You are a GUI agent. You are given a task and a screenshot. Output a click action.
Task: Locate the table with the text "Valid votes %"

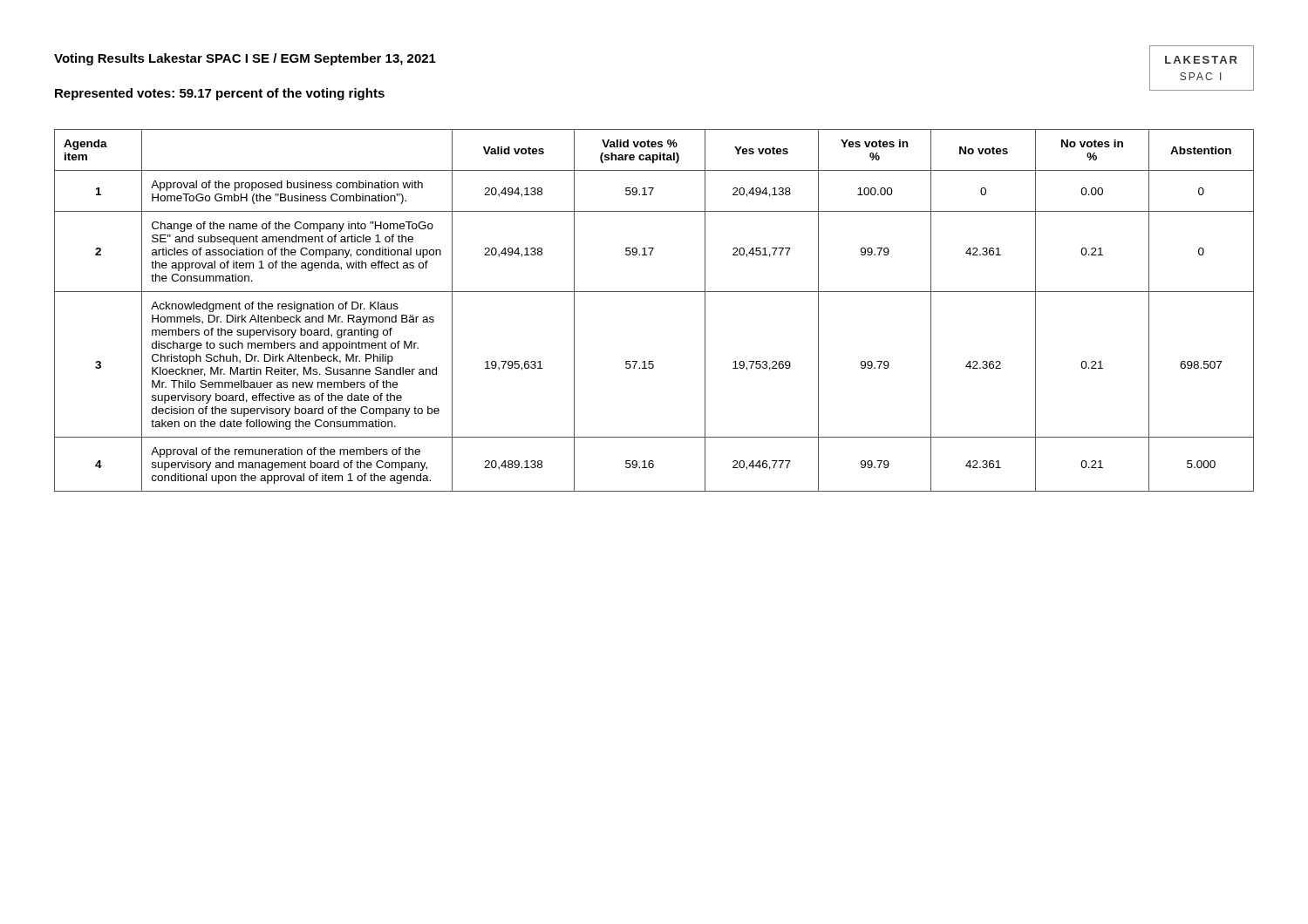pyautogui.click(x=654, y=310)
